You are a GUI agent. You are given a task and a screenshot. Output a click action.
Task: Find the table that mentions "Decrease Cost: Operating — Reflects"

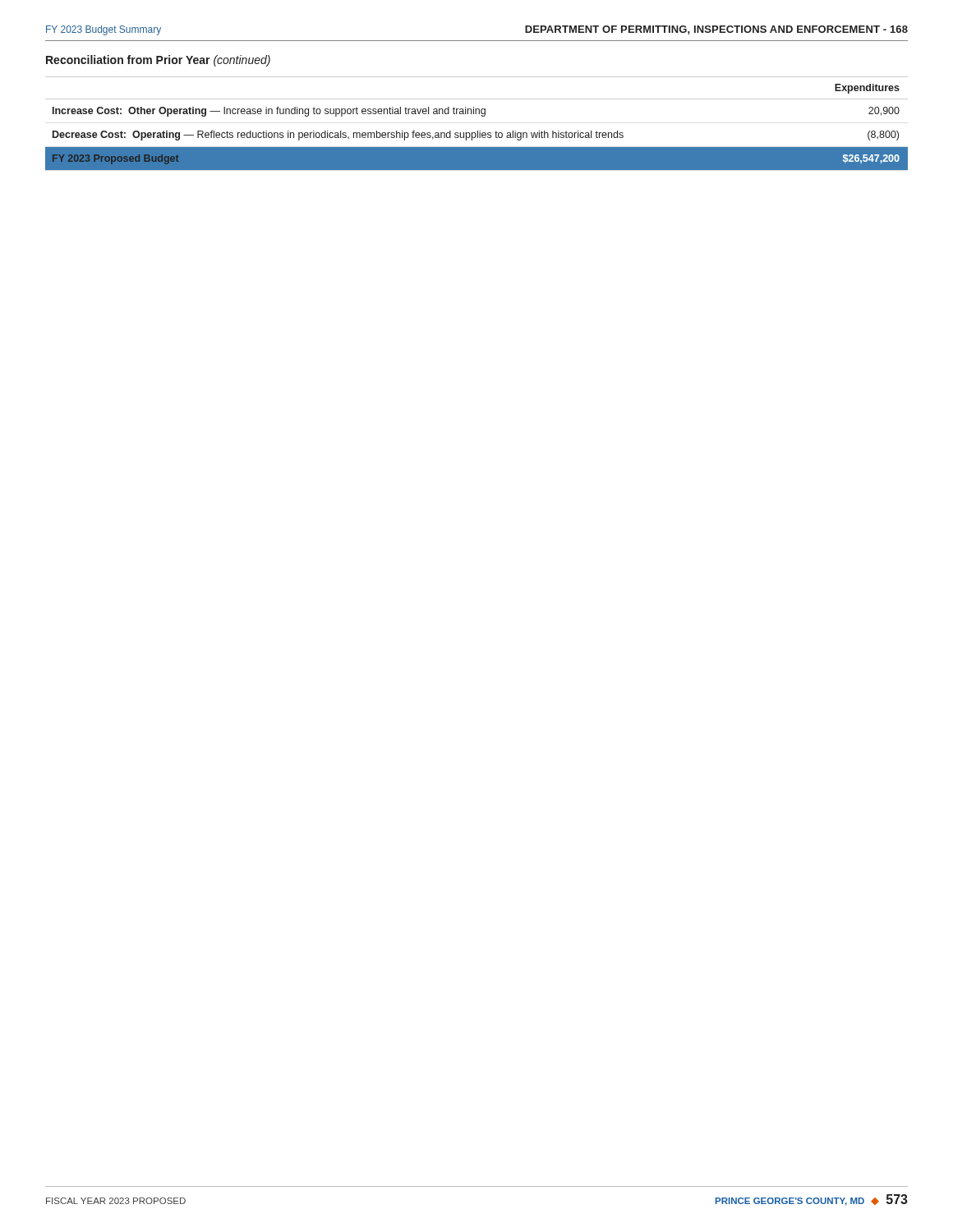tap(476, 124)
